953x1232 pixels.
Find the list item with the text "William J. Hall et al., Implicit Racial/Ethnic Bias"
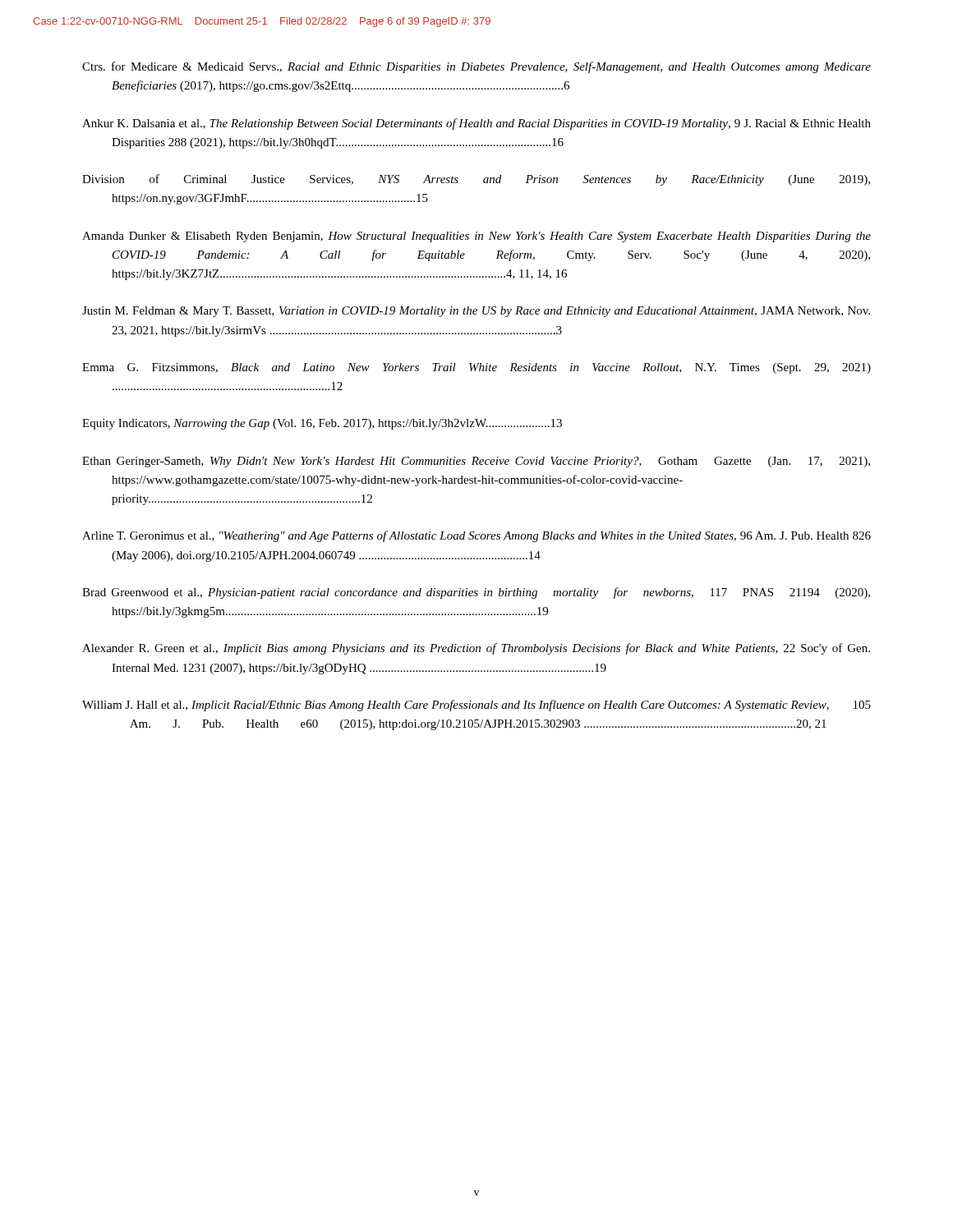(476, 715)
